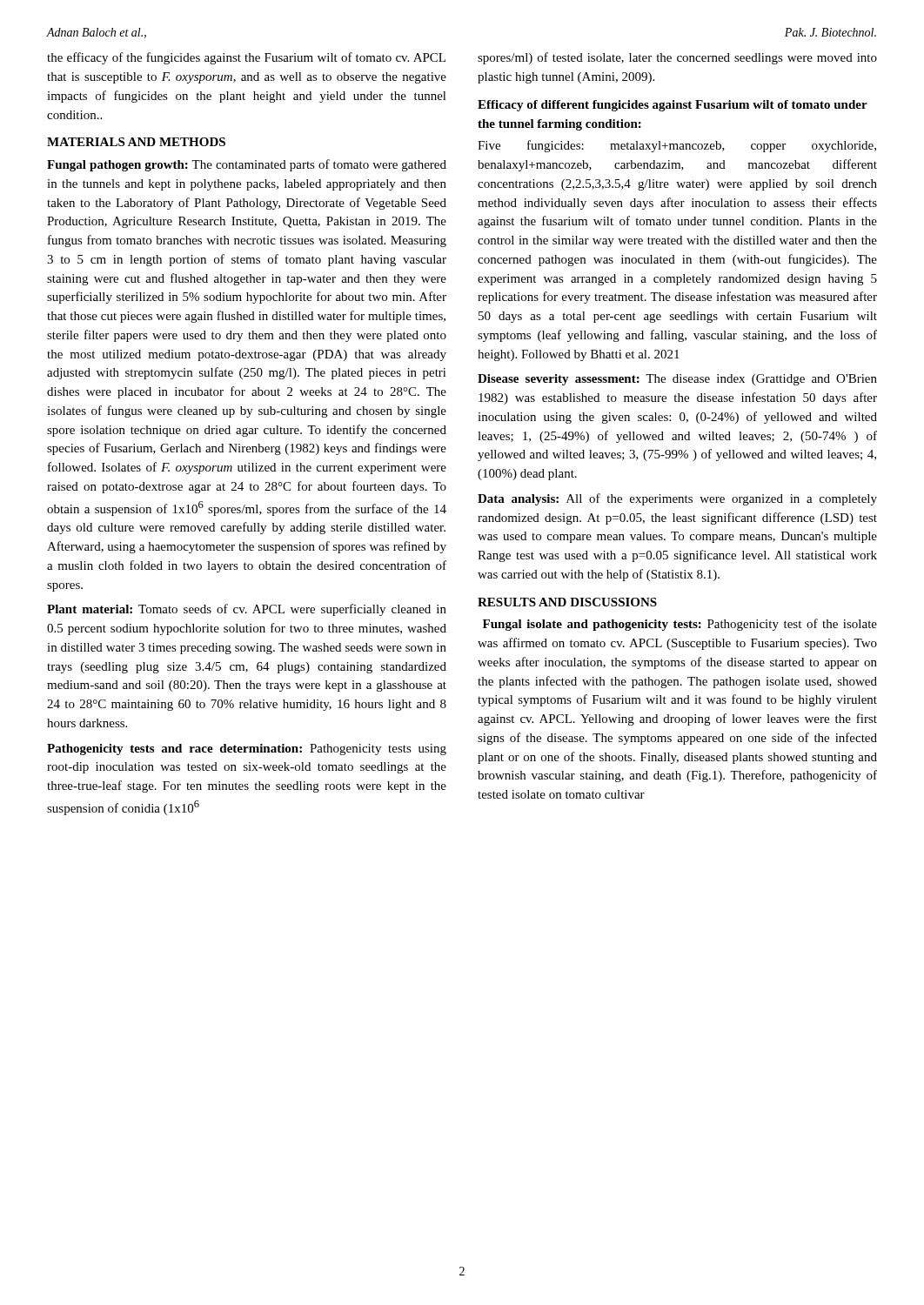Navigate to the passage starting "Fungal isolate and pathogenicity tests: Pathogenicity"
The image size is (924, 1305).
click(x=677, y=710)
